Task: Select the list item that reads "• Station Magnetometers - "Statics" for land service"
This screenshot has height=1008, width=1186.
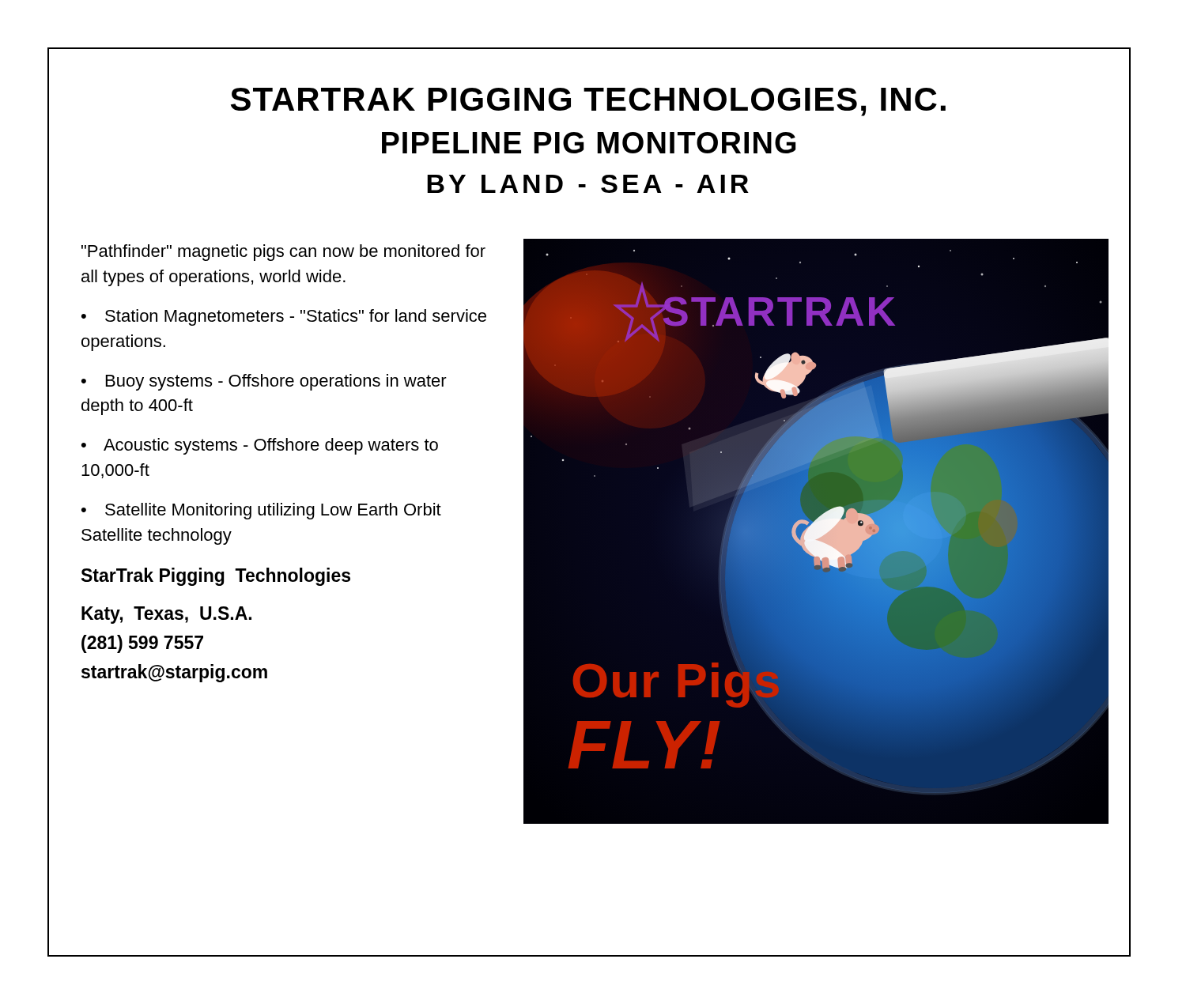Action: 284,327
